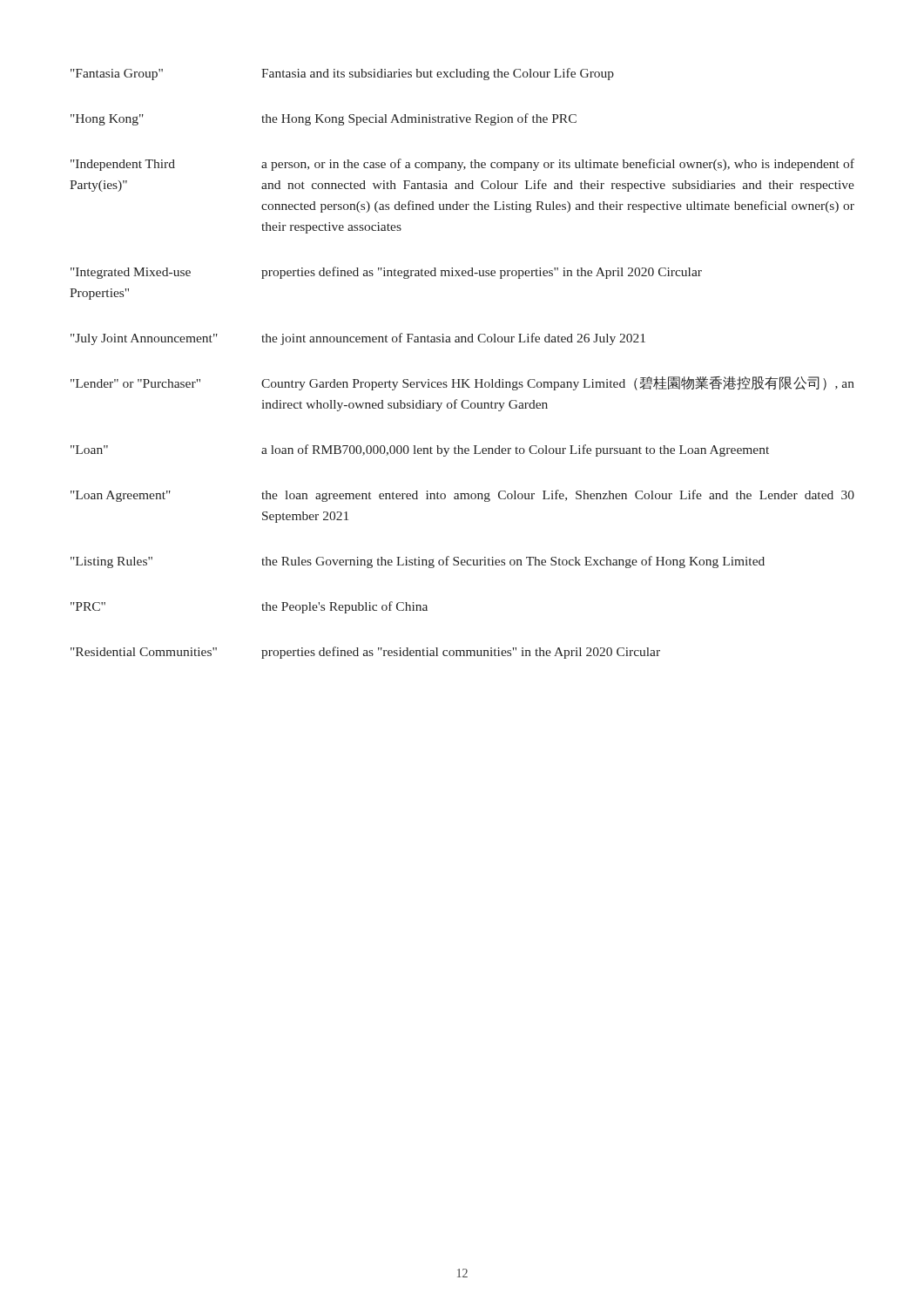The width and height of the screenshot is (924, 1307).
Task: Find the block on this page that starts "properties defined as "residential communities" in the April"
Action: pos(461,652)
